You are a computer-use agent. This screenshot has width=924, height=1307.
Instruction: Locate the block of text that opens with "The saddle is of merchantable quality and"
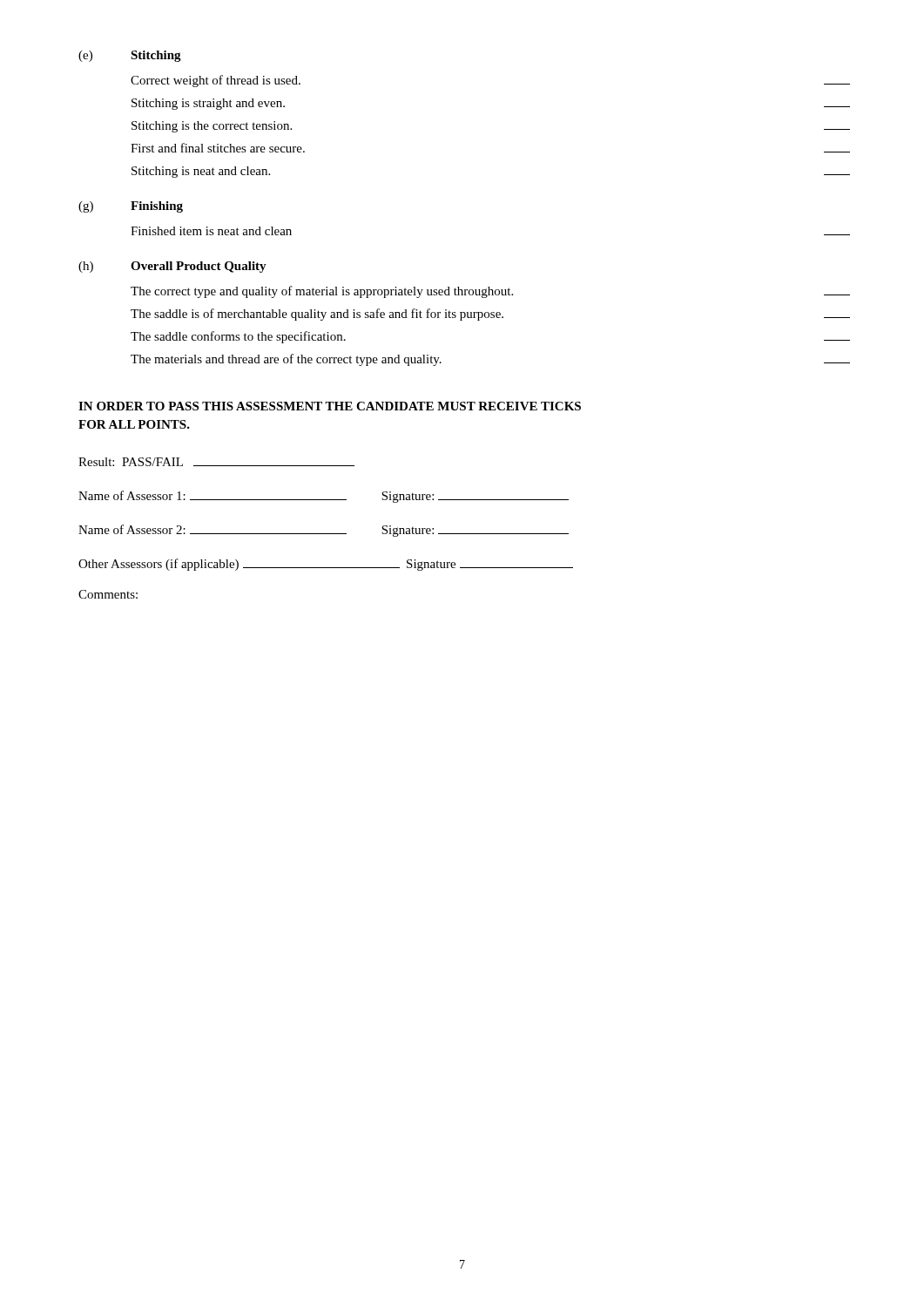[490, 312]
